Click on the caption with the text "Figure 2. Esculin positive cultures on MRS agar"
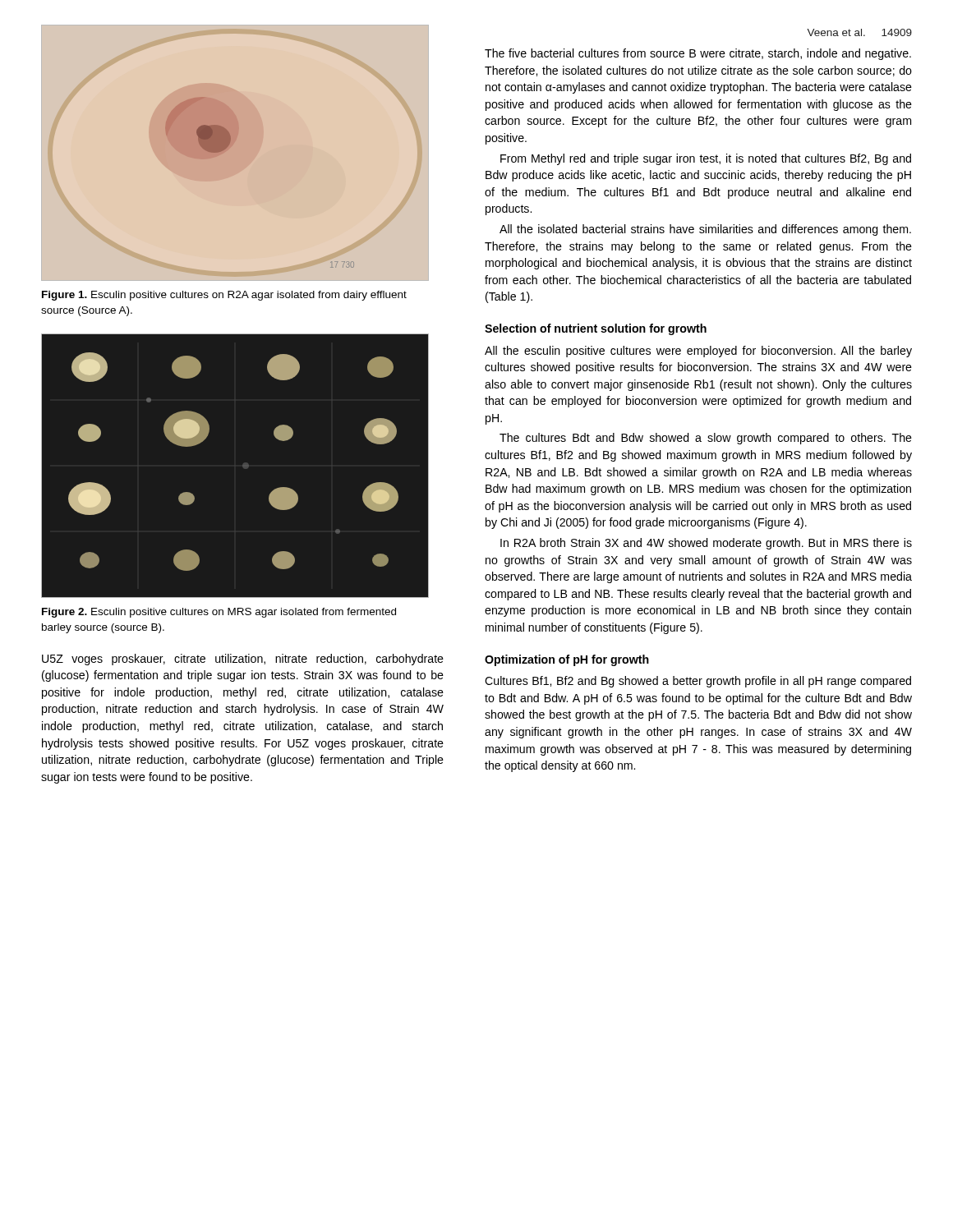This screenshot has height=1232, width=953. 219,619
